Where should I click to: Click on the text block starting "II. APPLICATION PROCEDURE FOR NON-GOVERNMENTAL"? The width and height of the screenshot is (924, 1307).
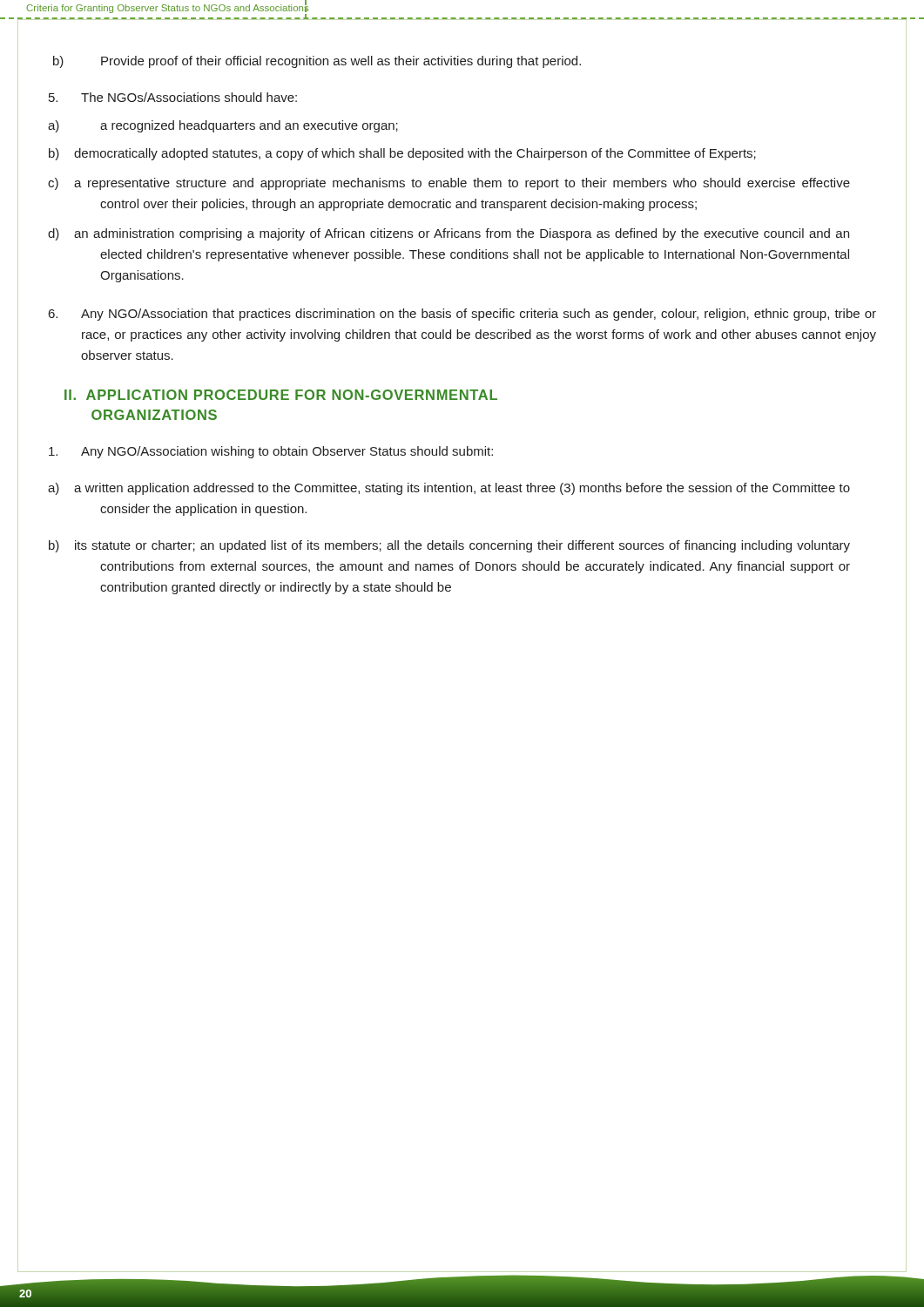(x=281, y=405)
